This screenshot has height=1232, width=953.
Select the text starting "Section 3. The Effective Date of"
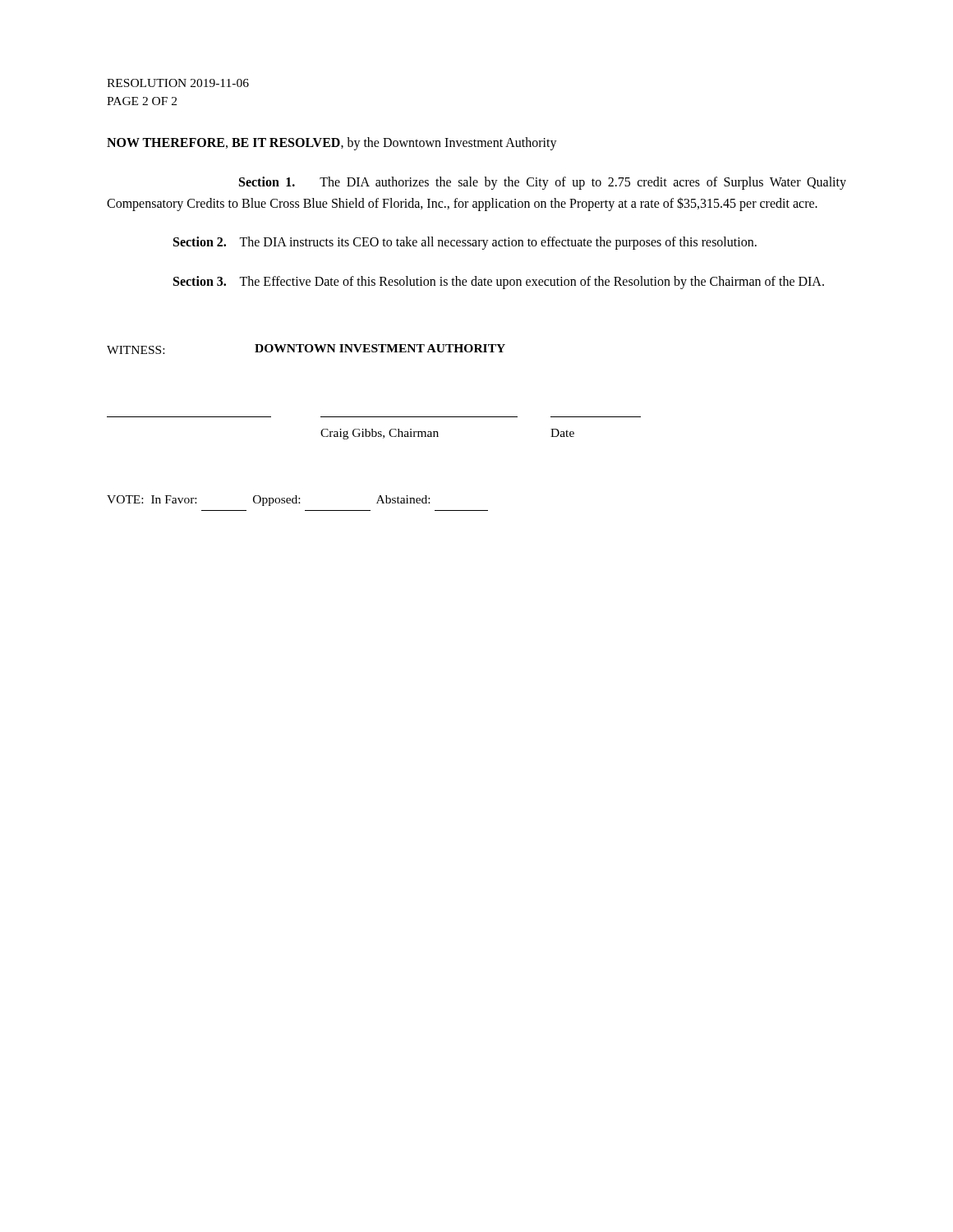[476, 281]
